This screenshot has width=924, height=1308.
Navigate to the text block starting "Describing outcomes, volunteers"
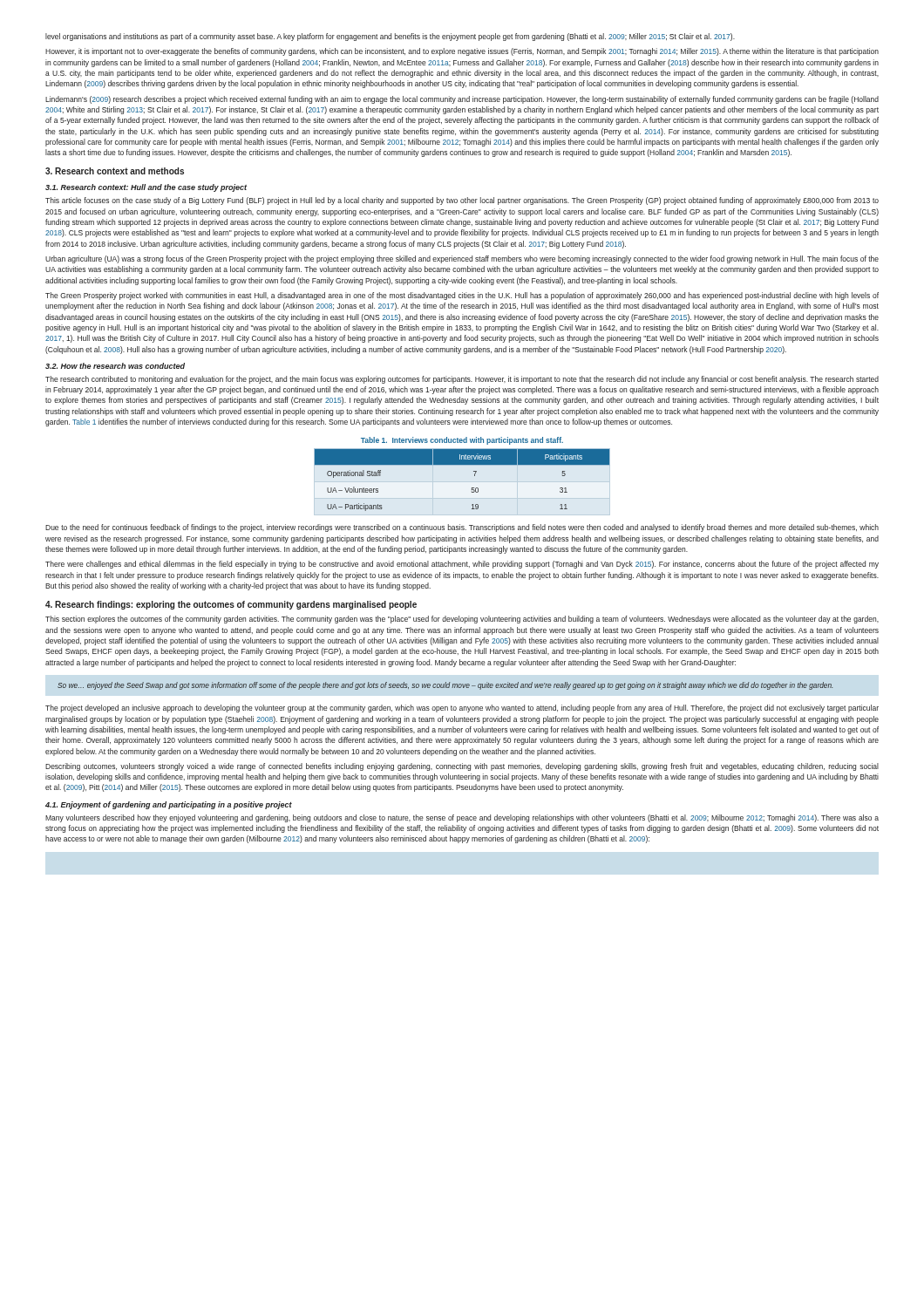462,777
